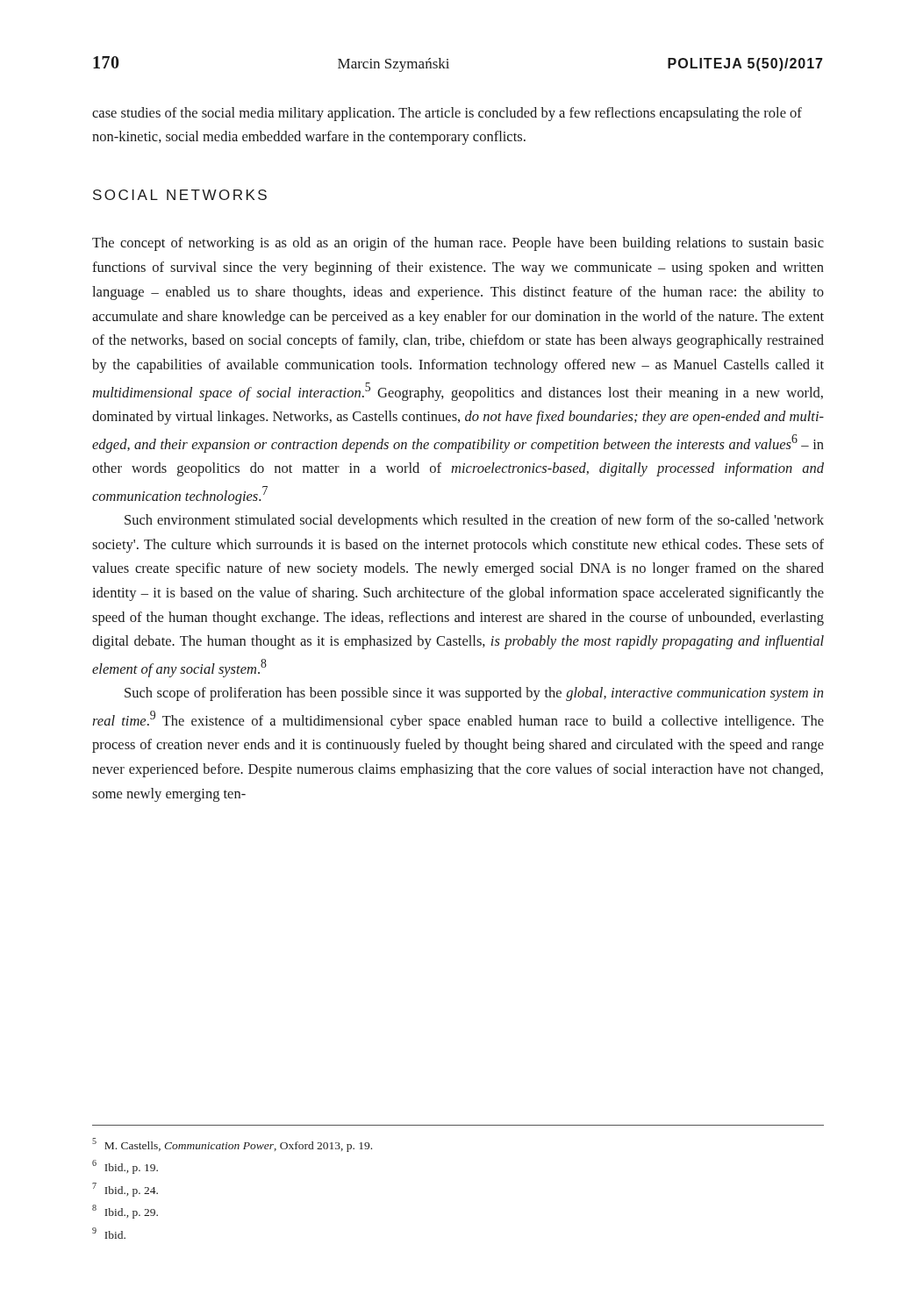
Task: Point to the passage starting "5 M. Castells, Communication Power, Oxford 2013, p."
Action: (x=233, y=1144)
